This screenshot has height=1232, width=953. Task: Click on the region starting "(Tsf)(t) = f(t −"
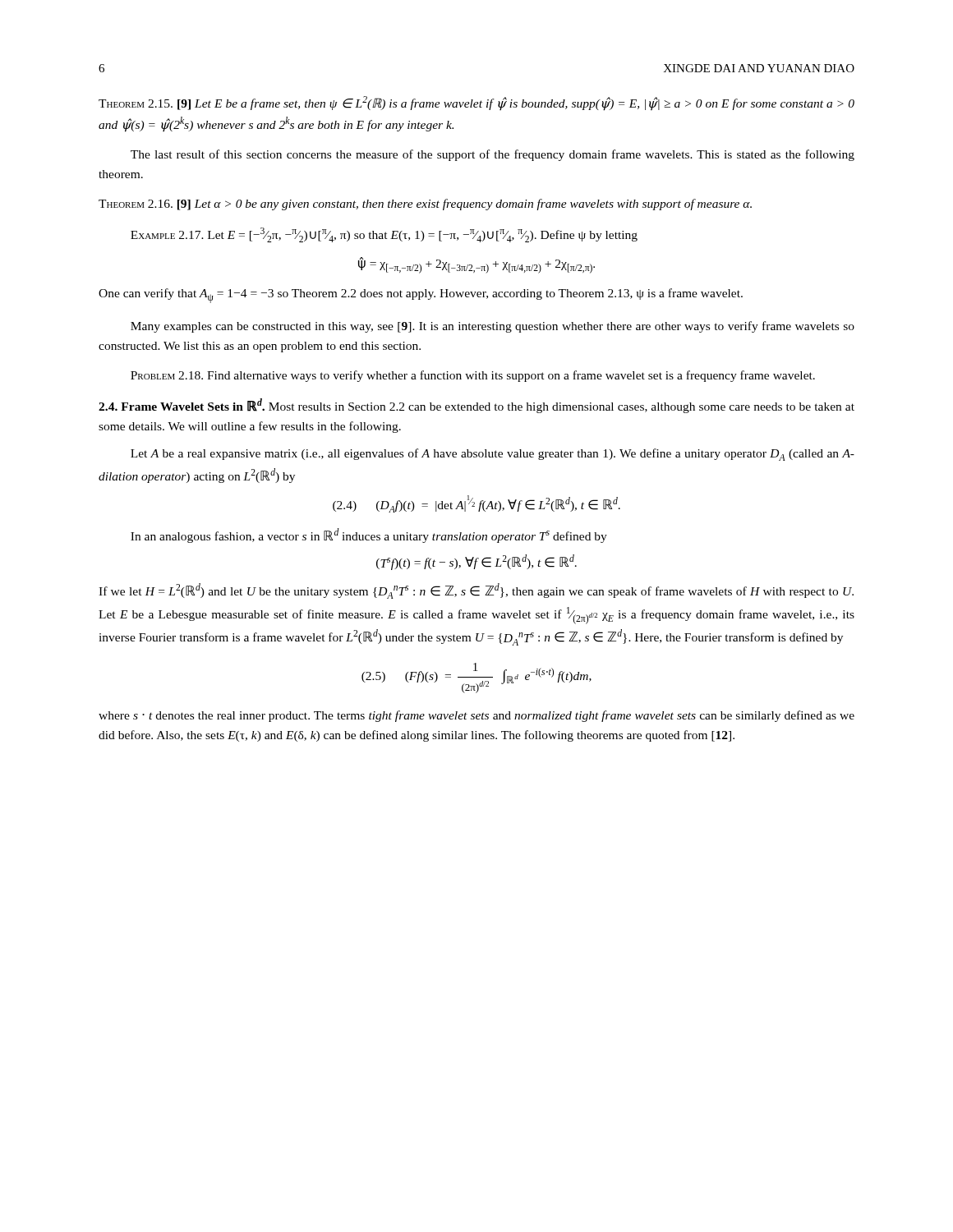pos(476,562)
